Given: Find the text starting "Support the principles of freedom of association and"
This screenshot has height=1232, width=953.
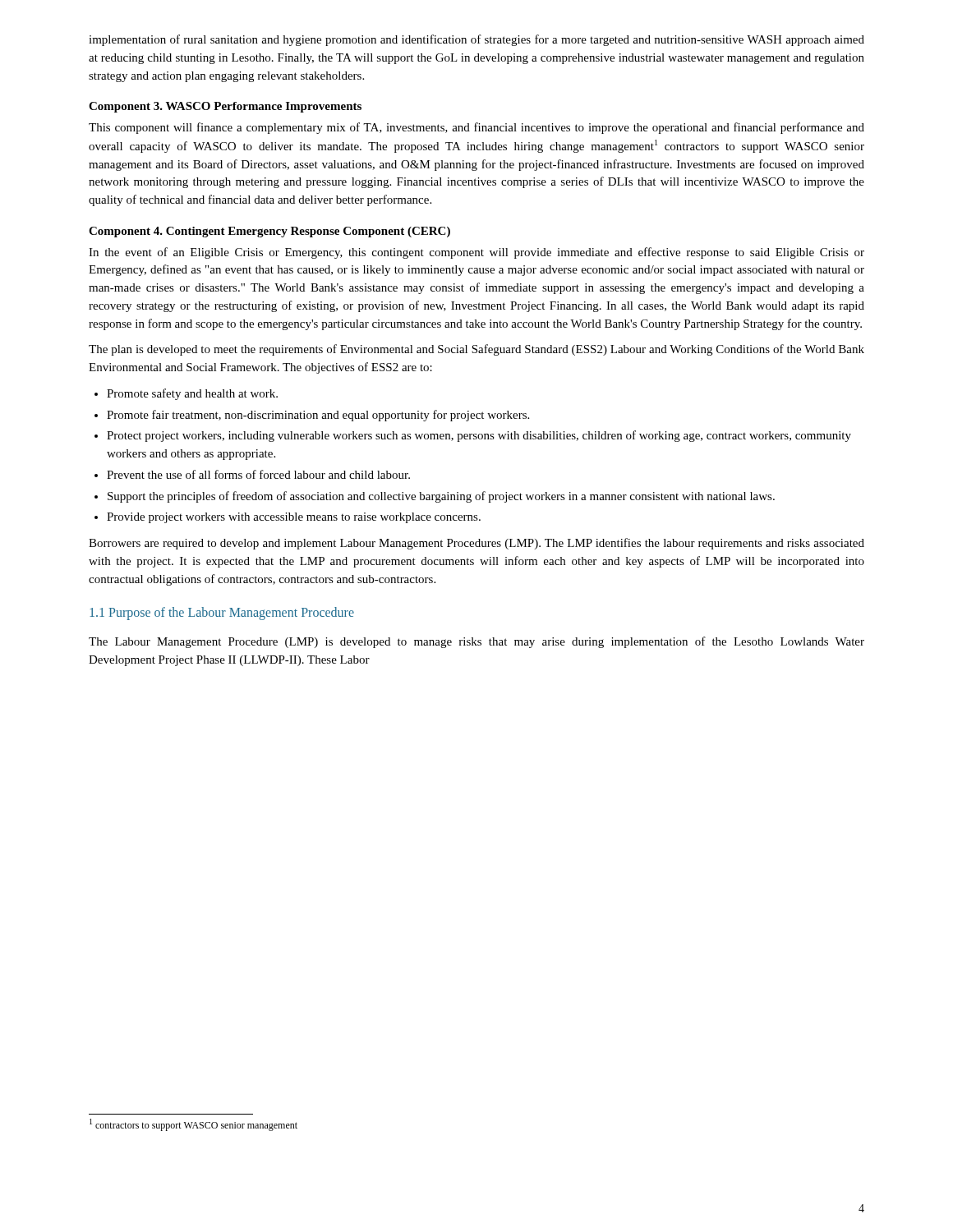Looking at the screenshot, I should tap(486, 496).
